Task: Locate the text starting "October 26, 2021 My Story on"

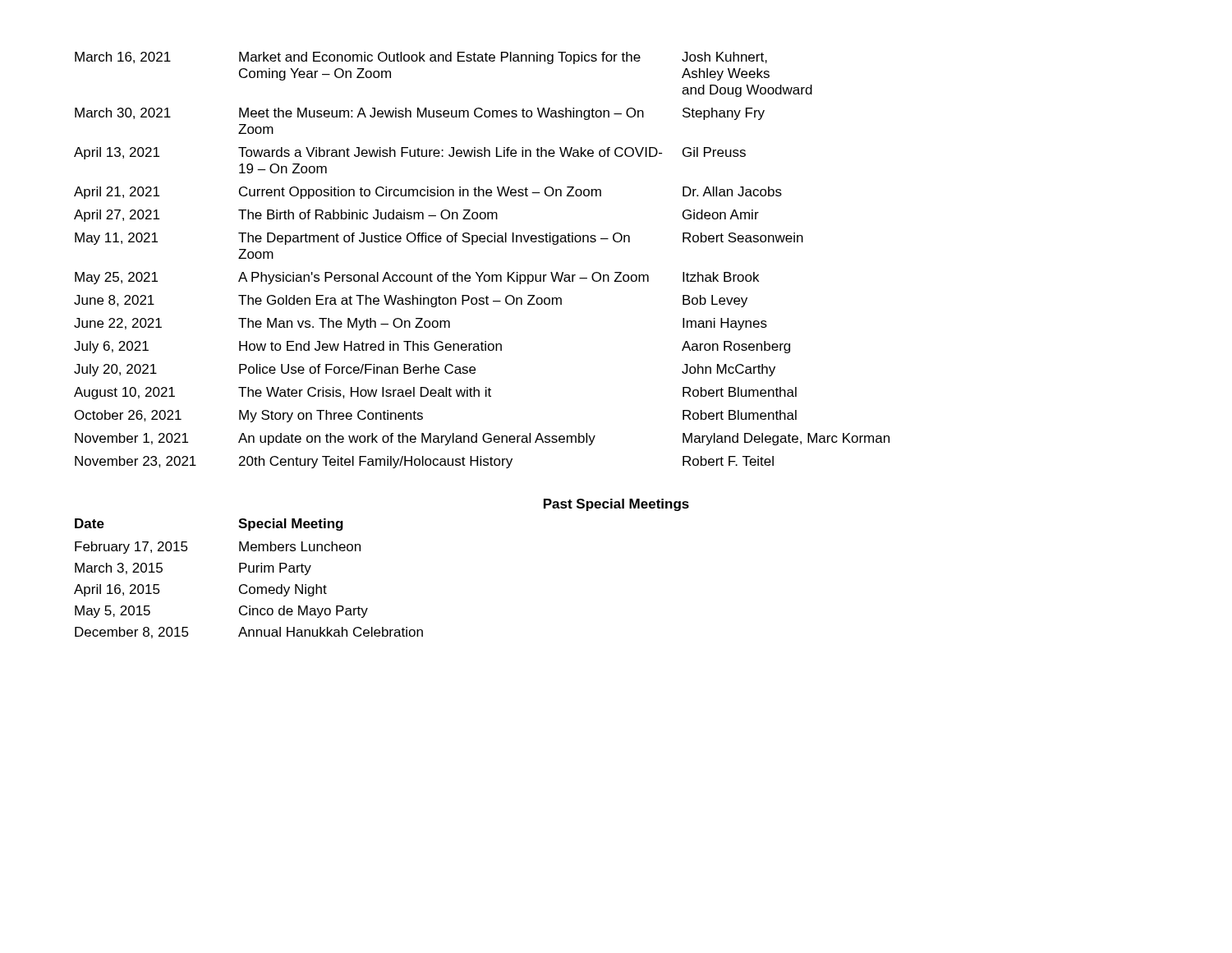Action: pyautogui.click(x=131, y=416)
